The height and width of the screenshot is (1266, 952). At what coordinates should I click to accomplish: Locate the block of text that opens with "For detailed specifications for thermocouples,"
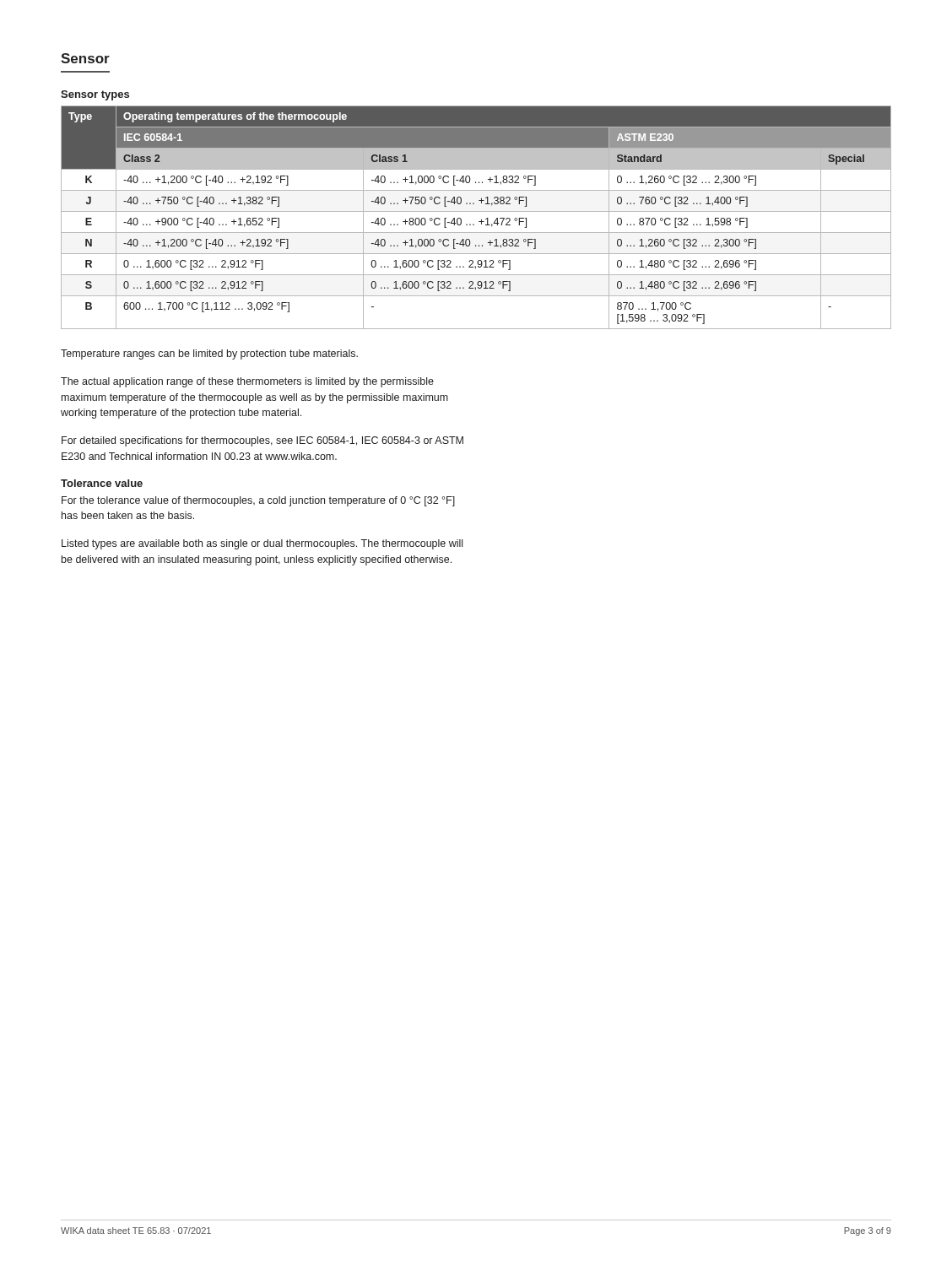262,448
